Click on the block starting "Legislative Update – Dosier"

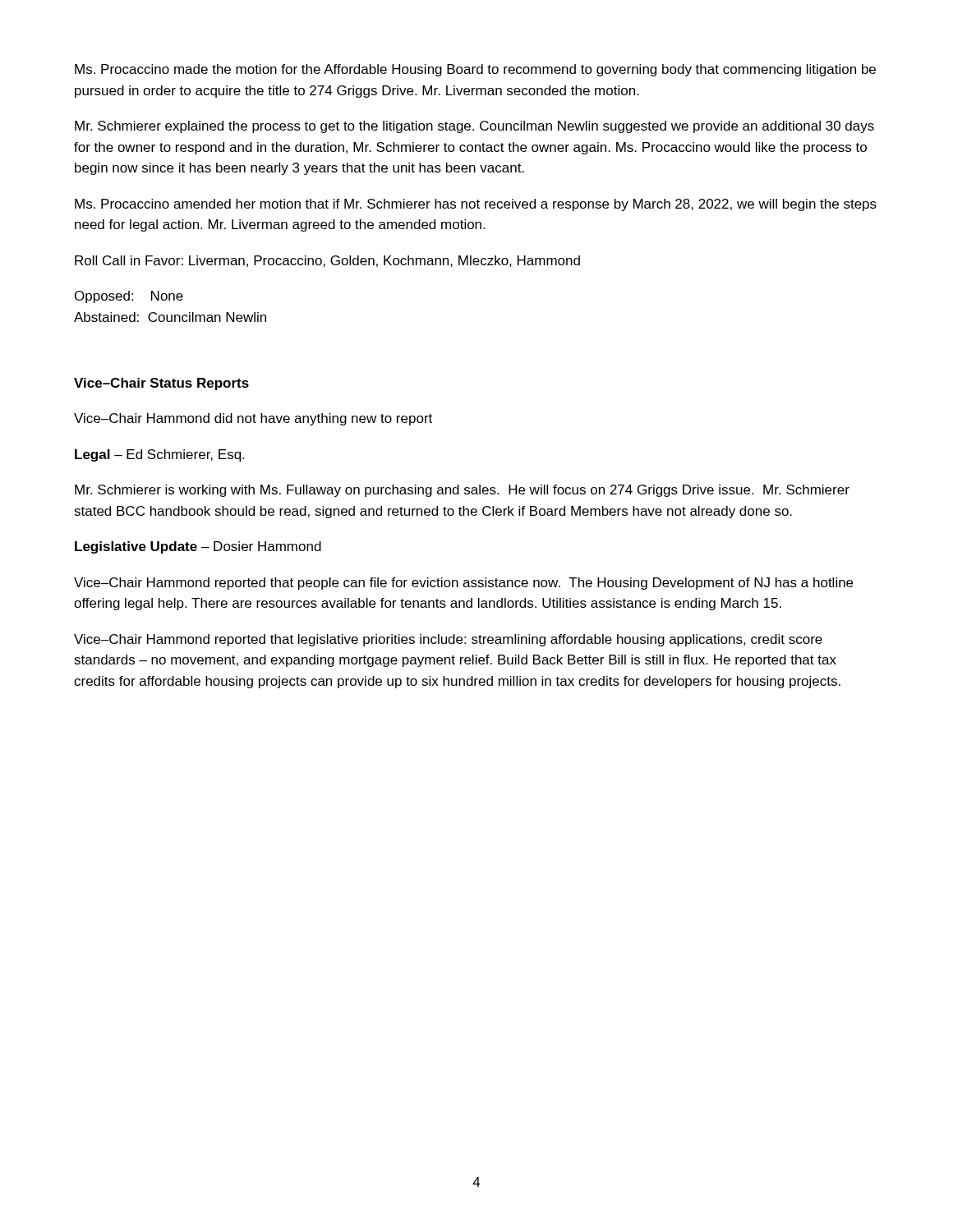[198, 547]
